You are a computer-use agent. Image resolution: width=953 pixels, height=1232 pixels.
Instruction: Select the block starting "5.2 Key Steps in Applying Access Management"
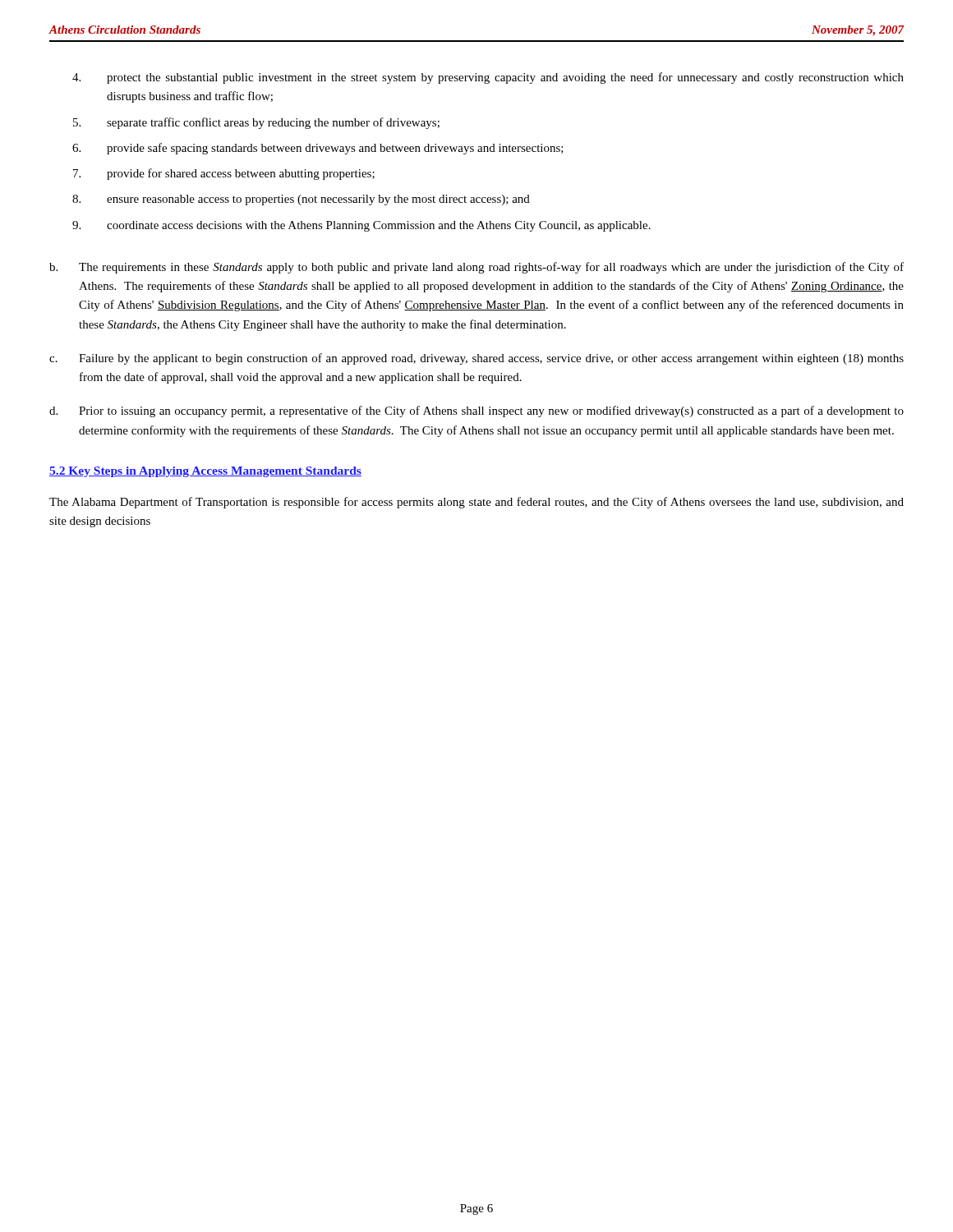205,470
